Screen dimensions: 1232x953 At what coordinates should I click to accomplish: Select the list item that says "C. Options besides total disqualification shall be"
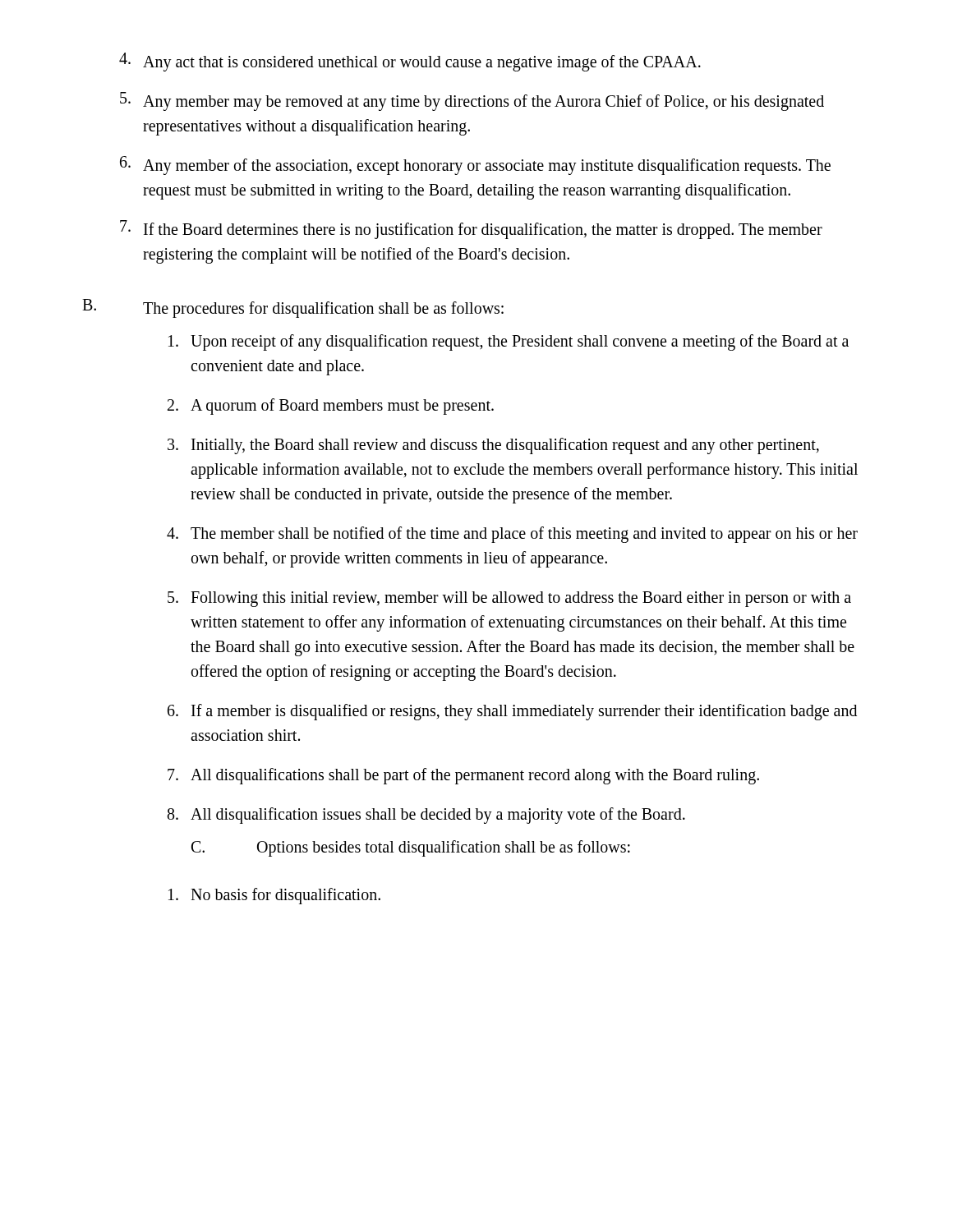pos(531,847)
